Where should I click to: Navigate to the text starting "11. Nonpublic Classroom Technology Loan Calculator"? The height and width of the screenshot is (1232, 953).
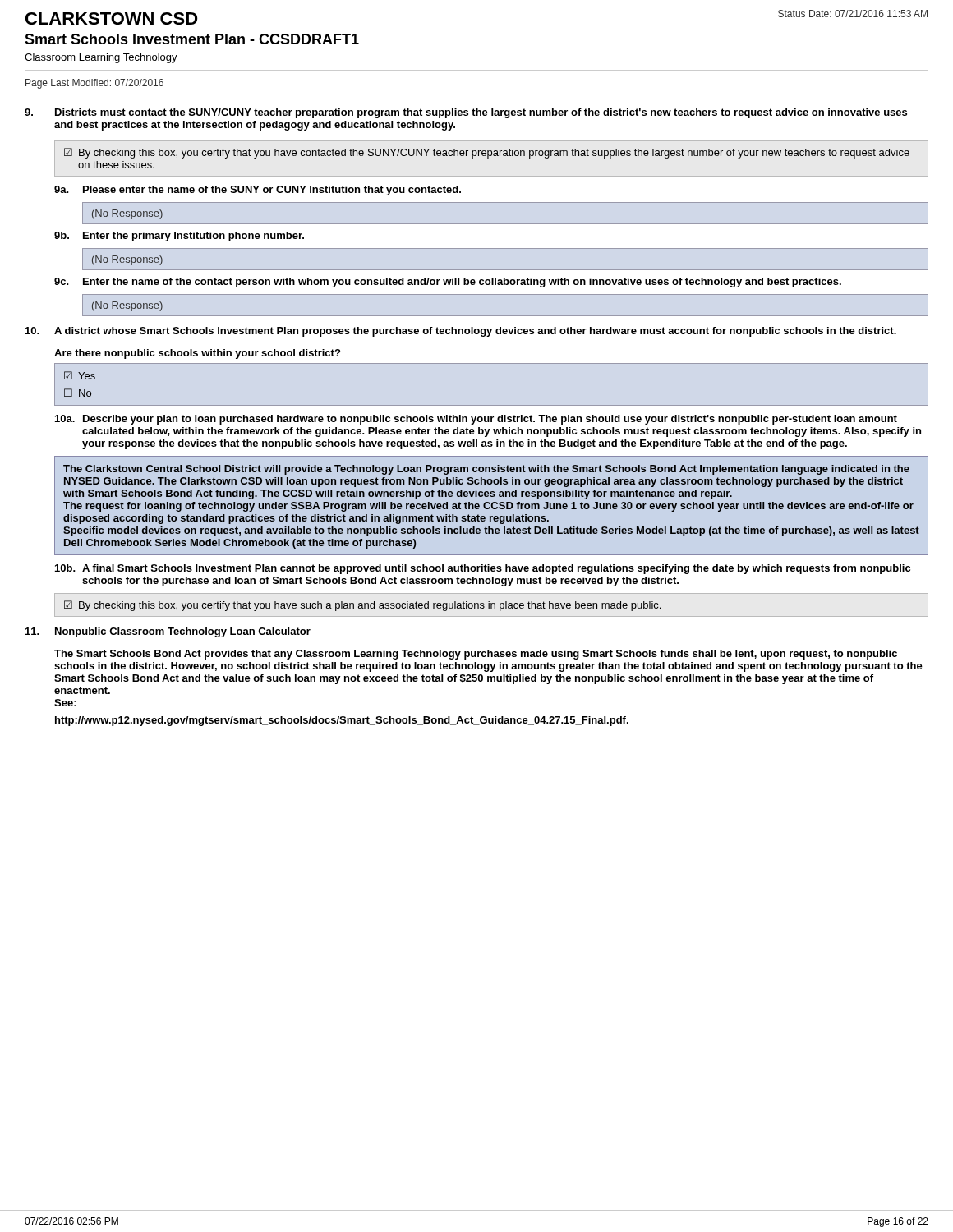pos(168,631)
